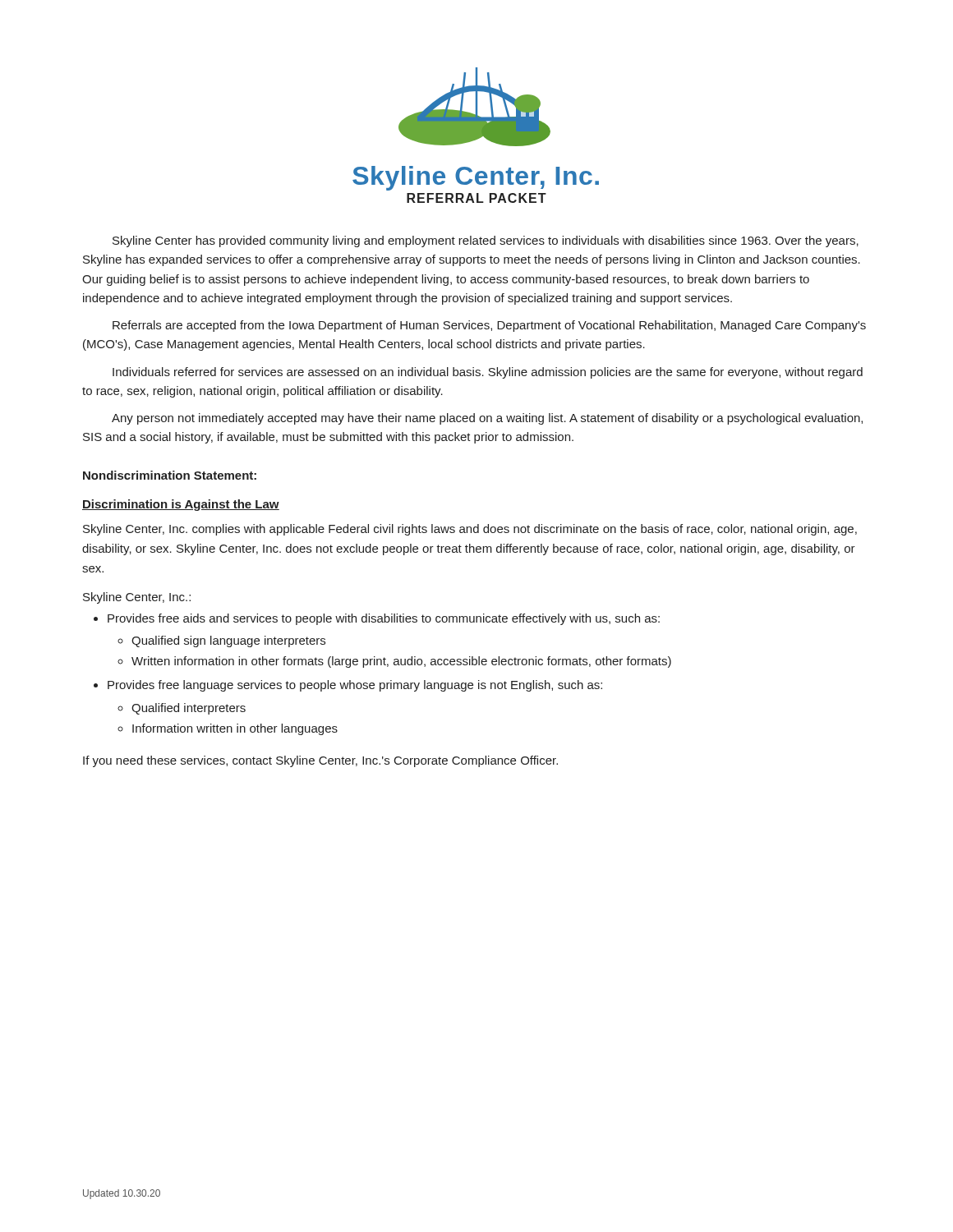
Task: Find the text block containing "Skyline Center, Inc. complies with applicable Federal civil"
Action: click(470, 548)
